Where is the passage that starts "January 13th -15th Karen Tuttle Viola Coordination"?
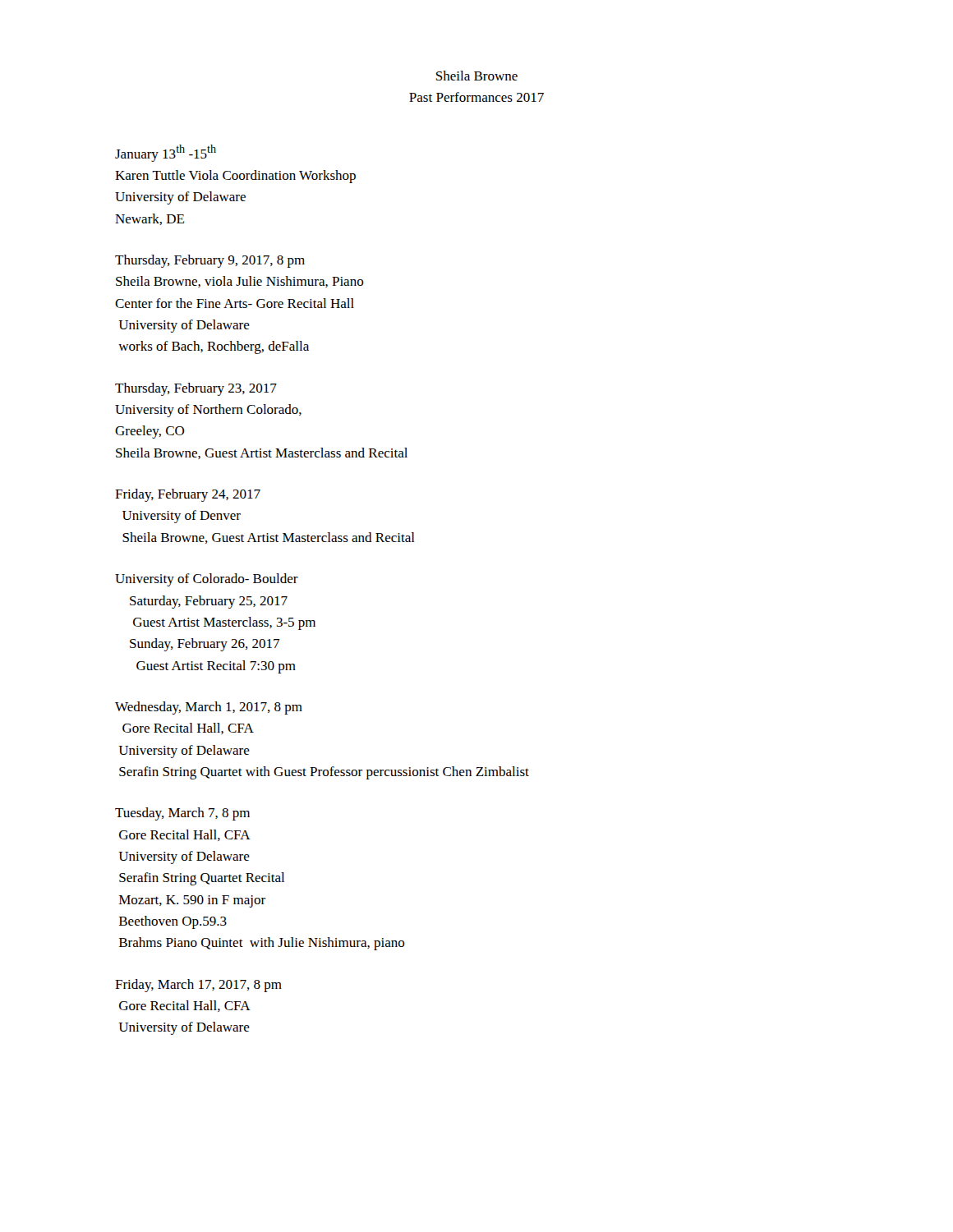The width and height of the screenshot is (953, 1232). coord(236,184)
